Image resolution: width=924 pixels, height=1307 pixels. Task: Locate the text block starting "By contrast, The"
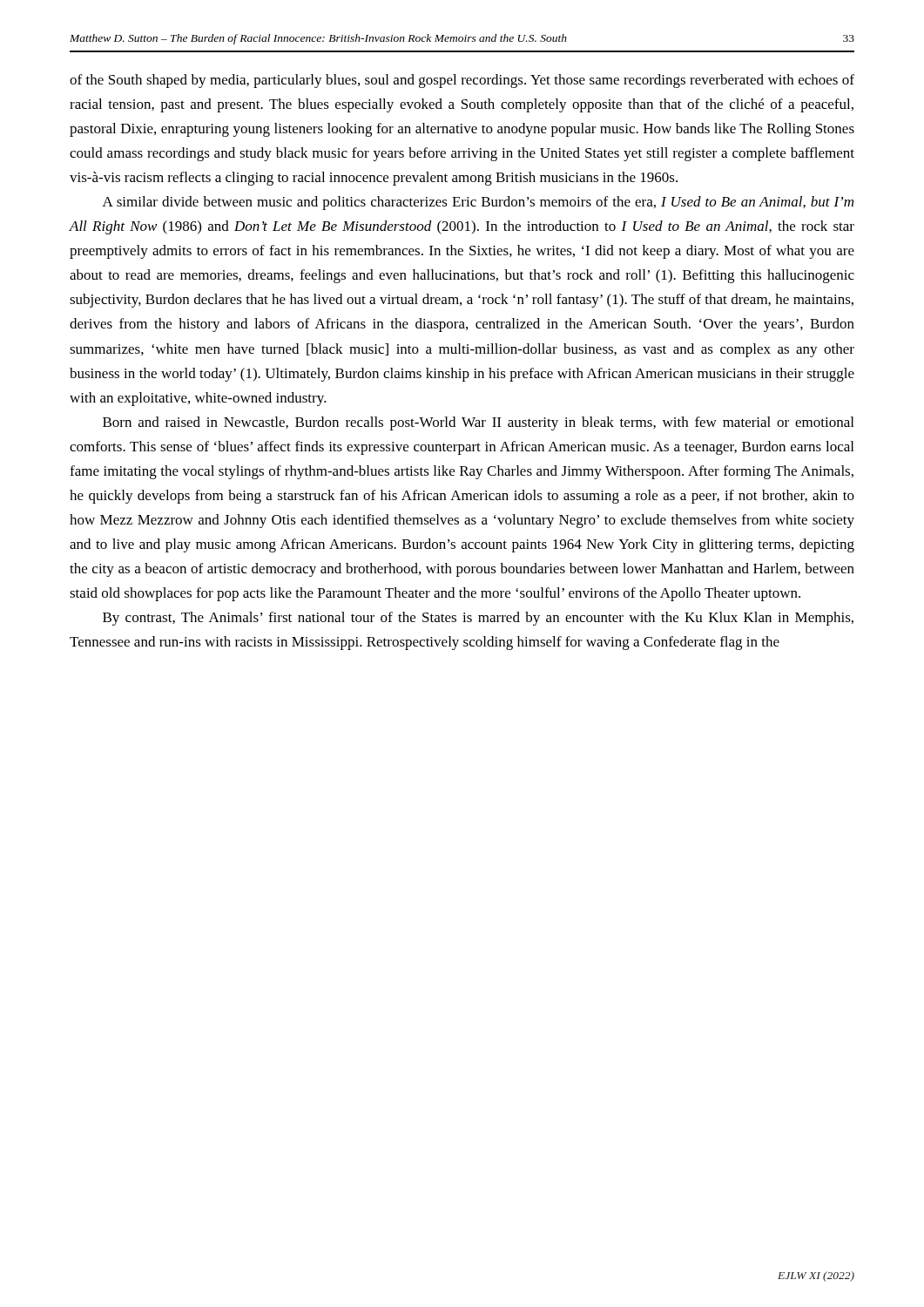(462, 630)
